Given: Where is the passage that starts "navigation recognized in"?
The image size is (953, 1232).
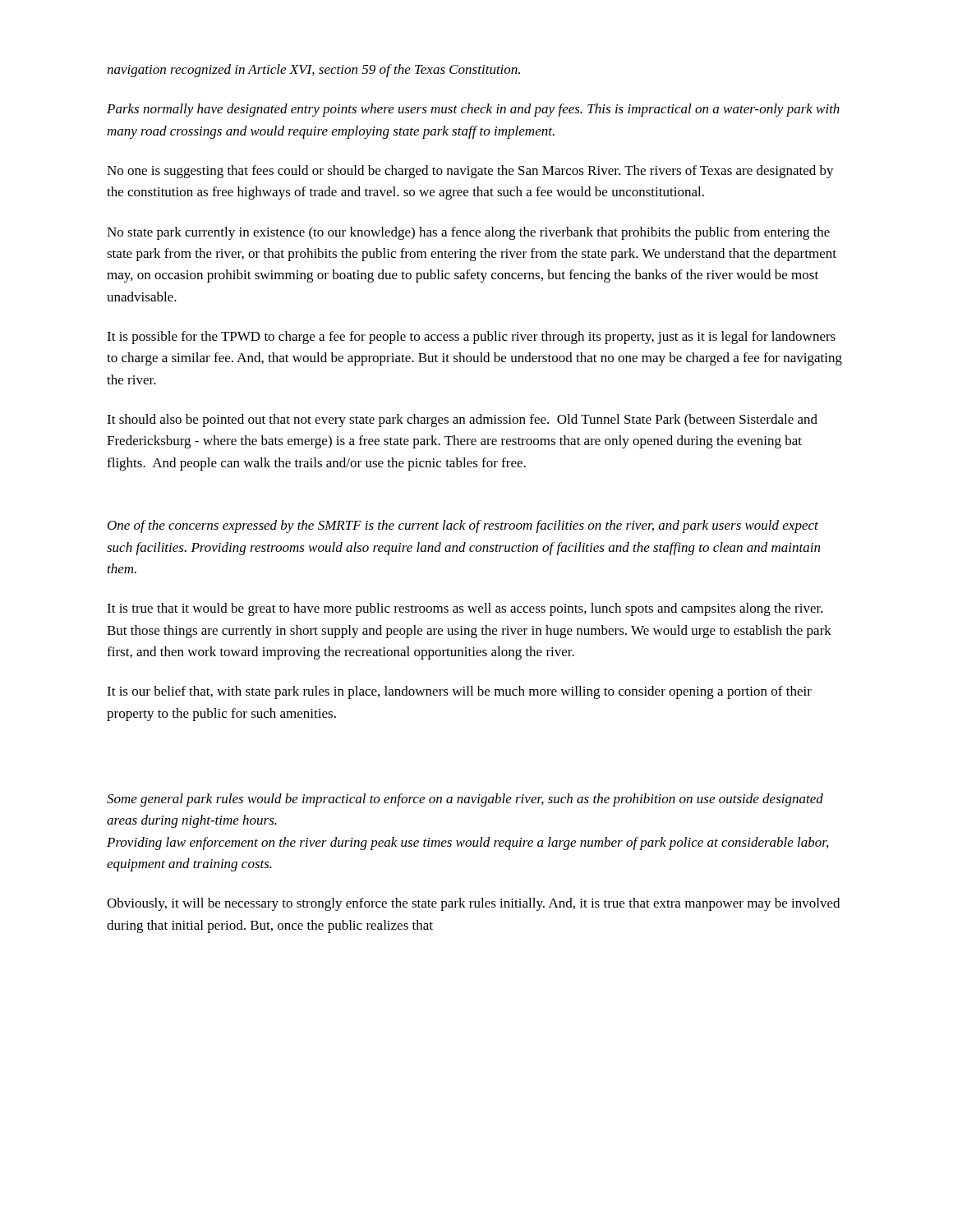Looking at the screenshot, I should [314, 69].
